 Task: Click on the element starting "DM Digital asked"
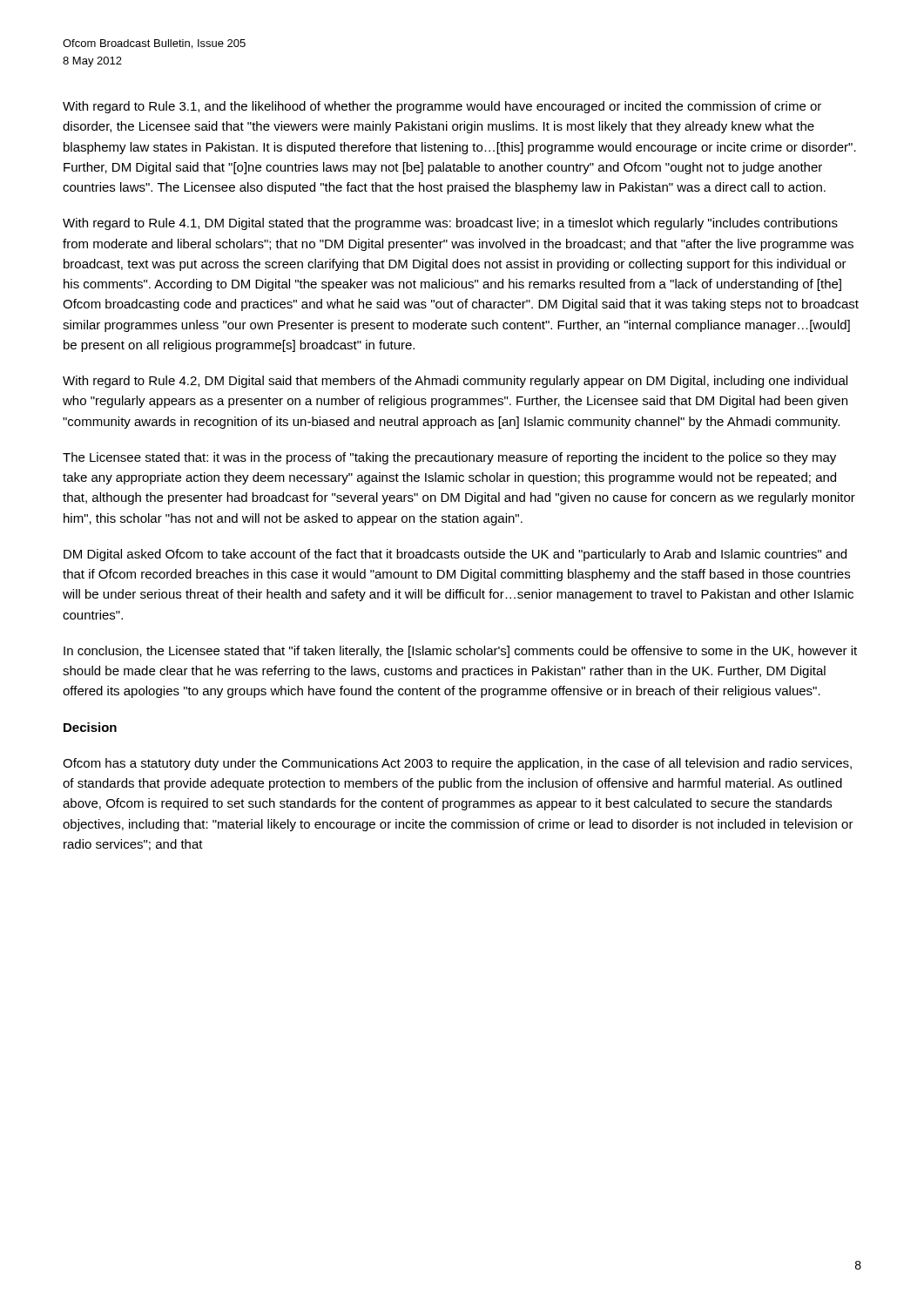462,584
